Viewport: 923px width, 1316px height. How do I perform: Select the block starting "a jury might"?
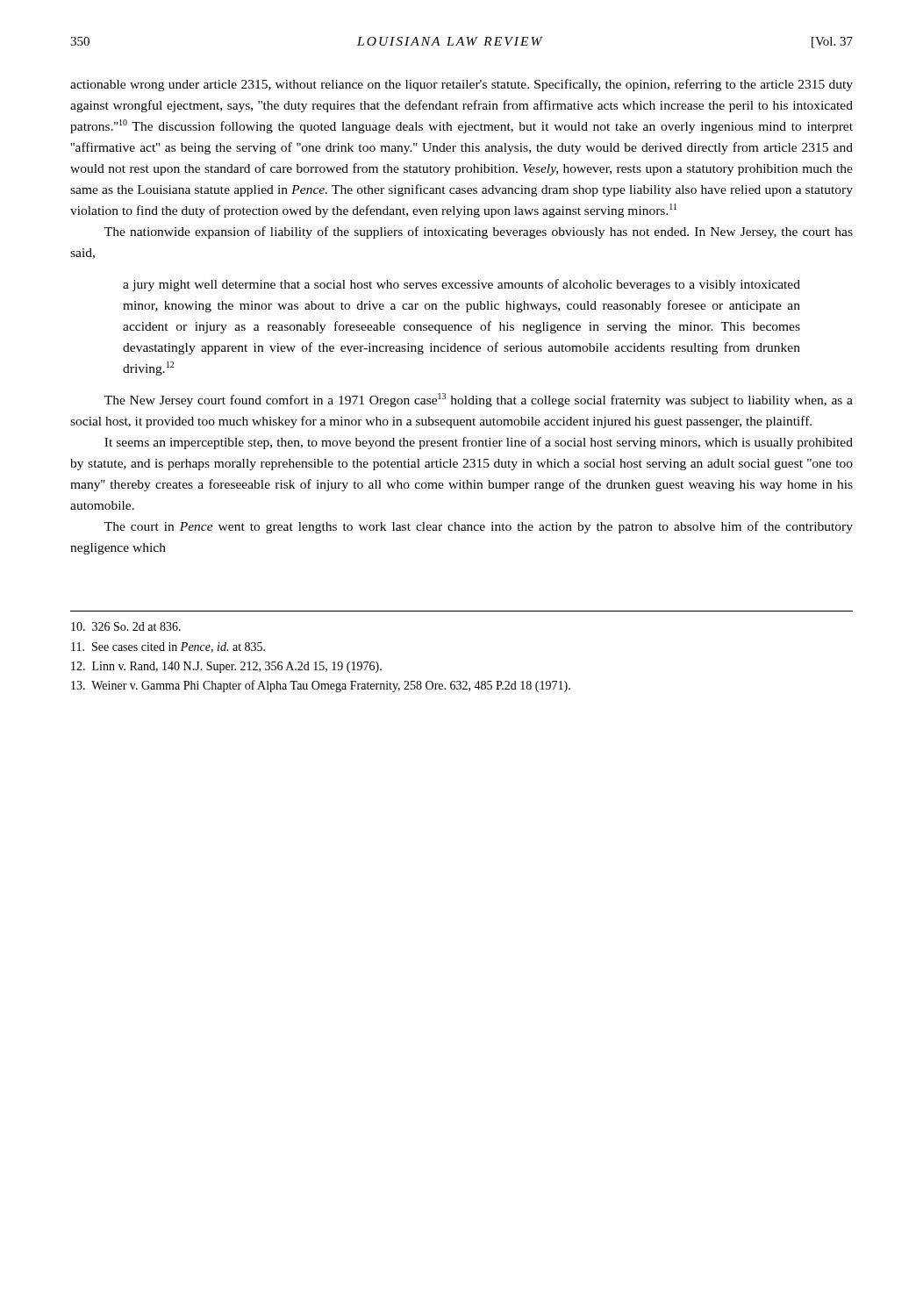[x=462, y=326]
